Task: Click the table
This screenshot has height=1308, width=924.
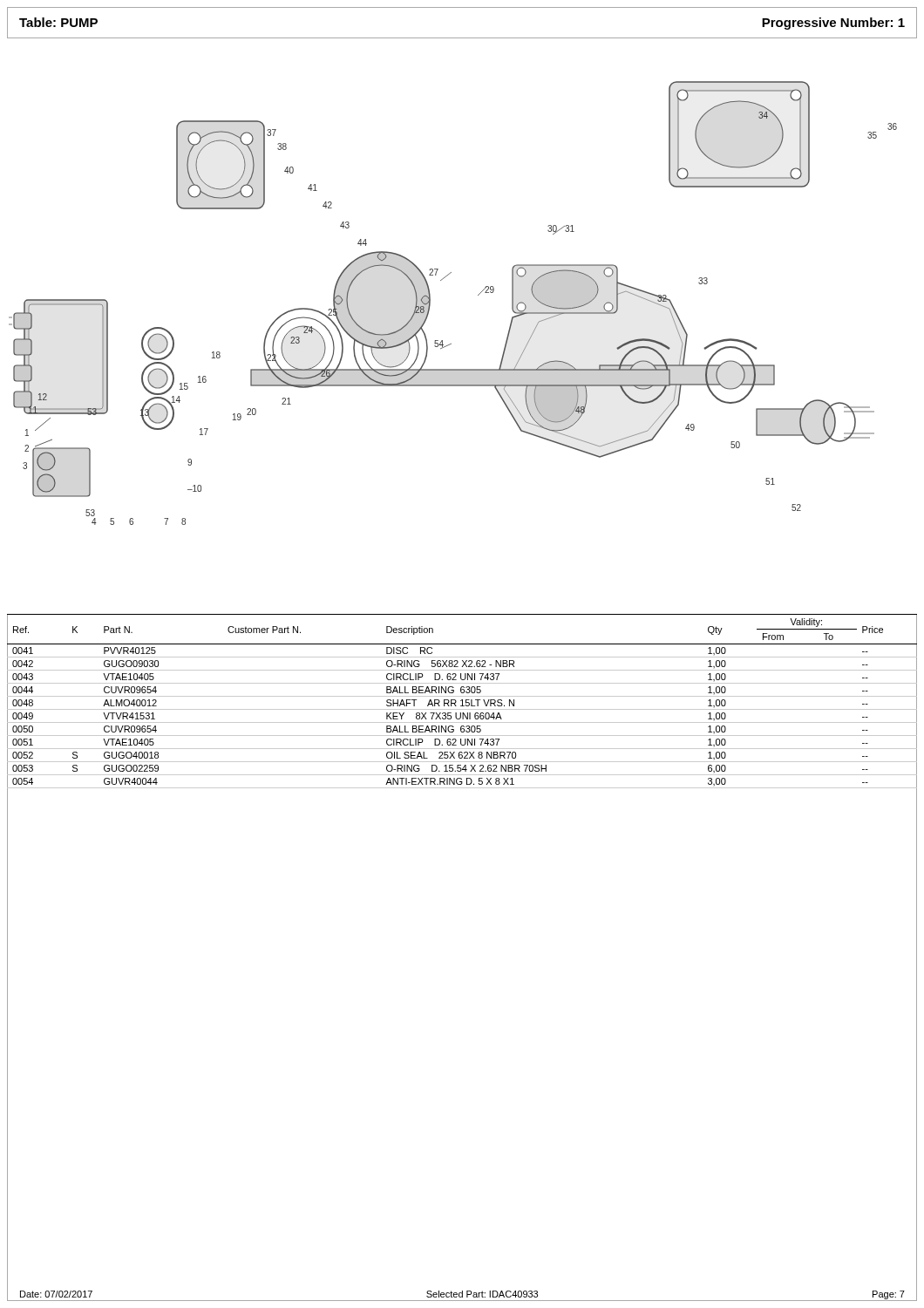Action: (462, 701)
